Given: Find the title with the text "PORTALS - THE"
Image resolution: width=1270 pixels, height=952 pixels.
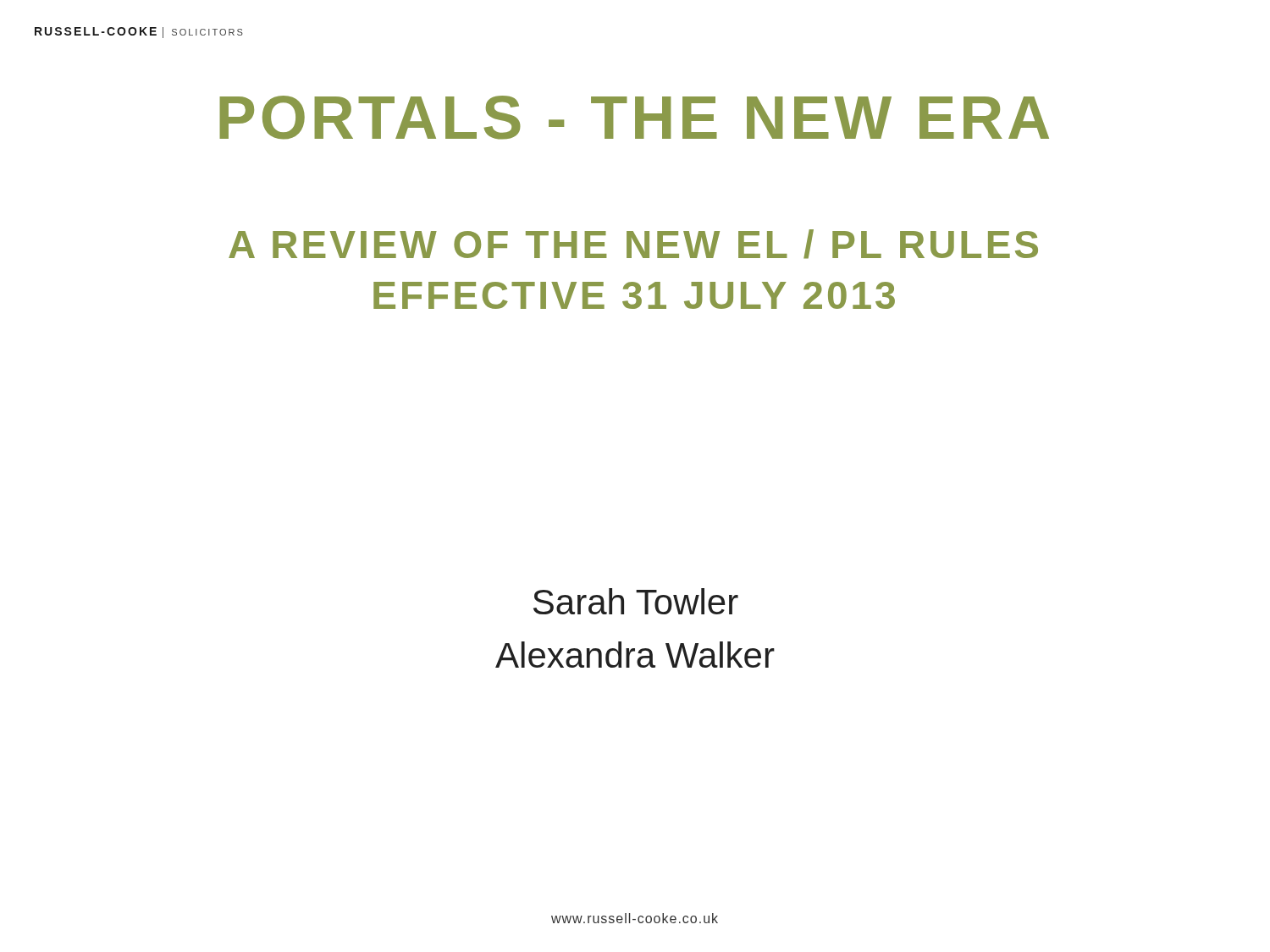Looking at the screenshot, I should pos(635,118).
